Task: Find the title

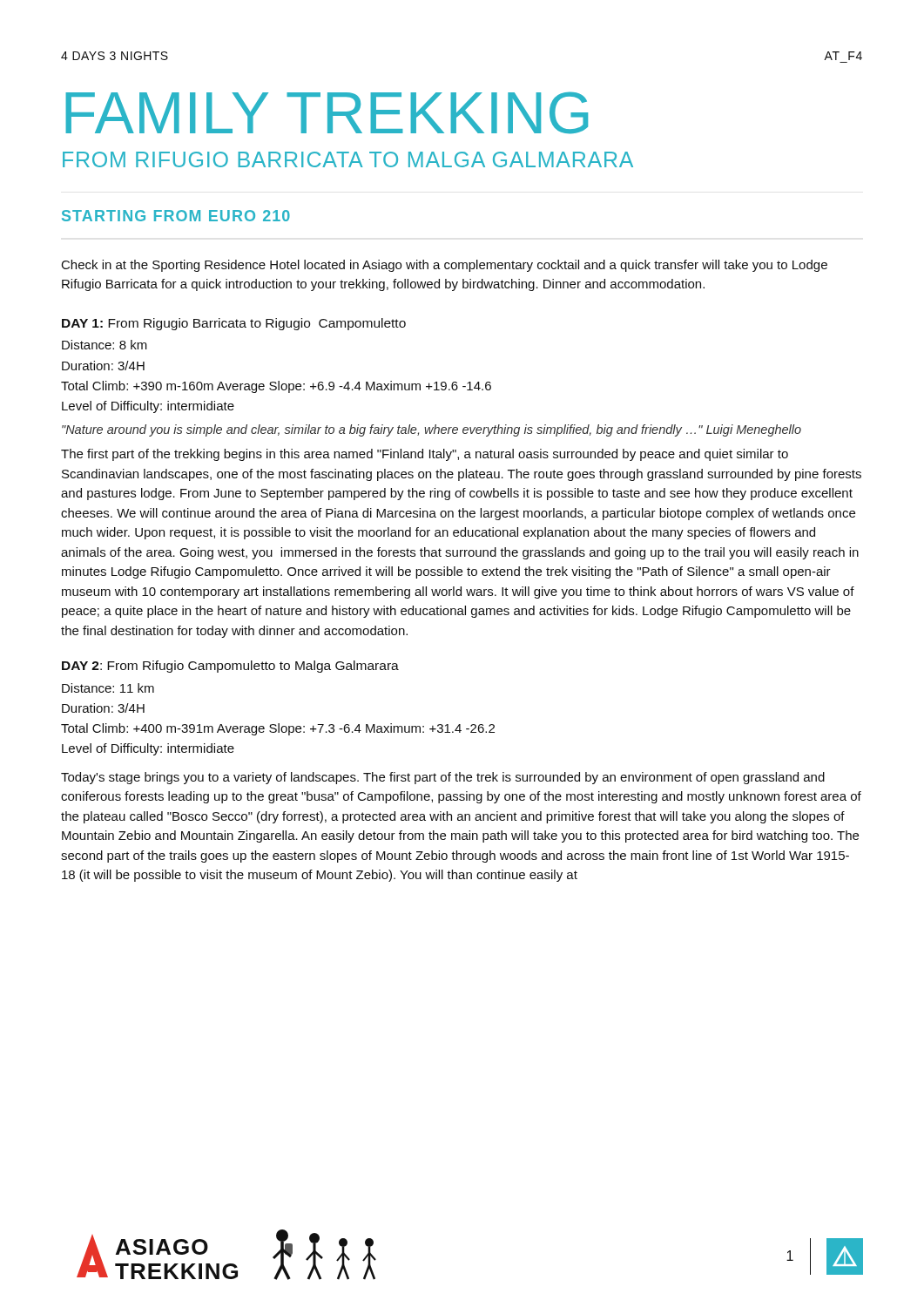Action: 327,112
